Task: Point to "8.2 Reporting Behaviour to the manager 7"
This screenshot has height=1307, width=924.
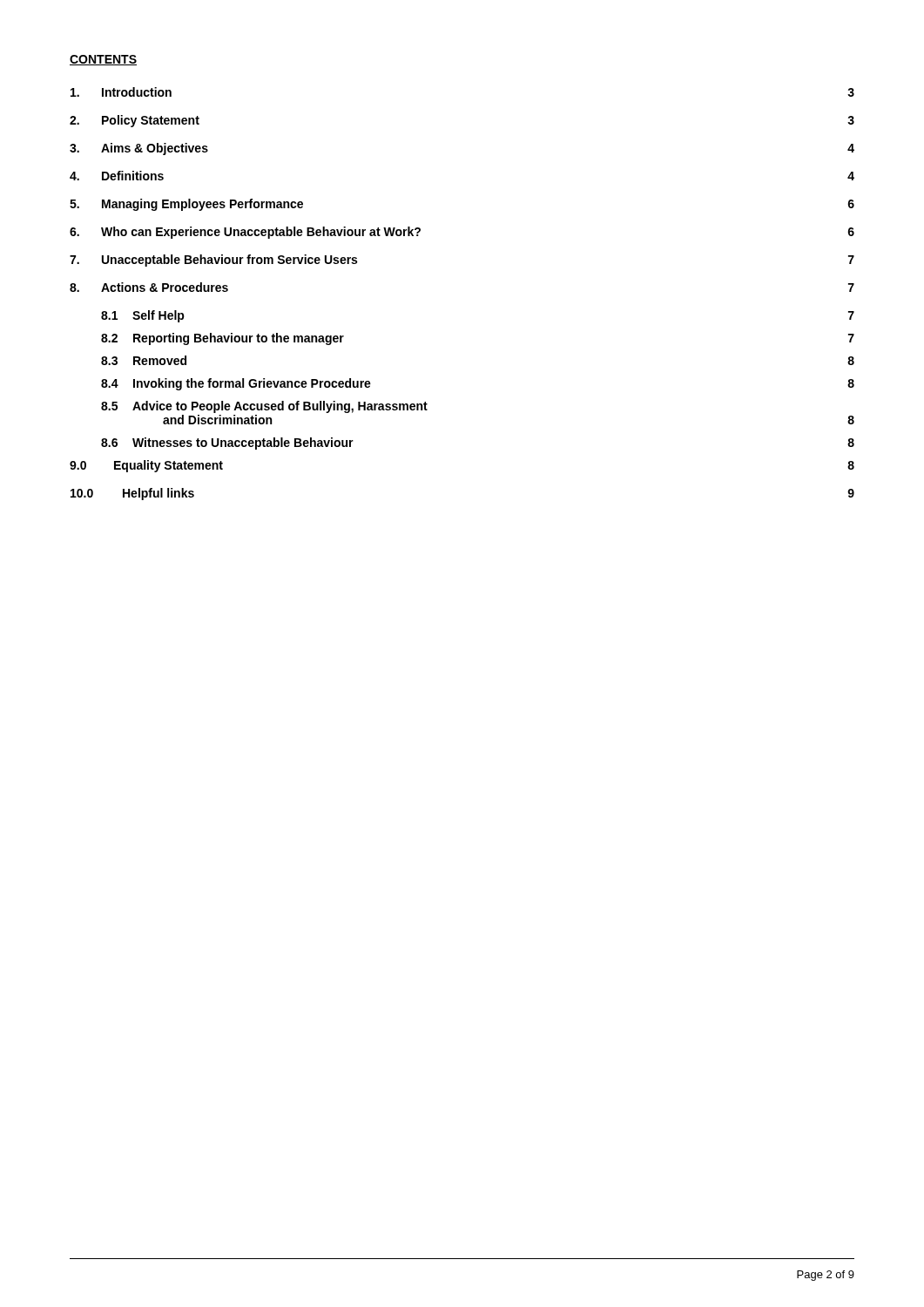Action: pos(236,339)
